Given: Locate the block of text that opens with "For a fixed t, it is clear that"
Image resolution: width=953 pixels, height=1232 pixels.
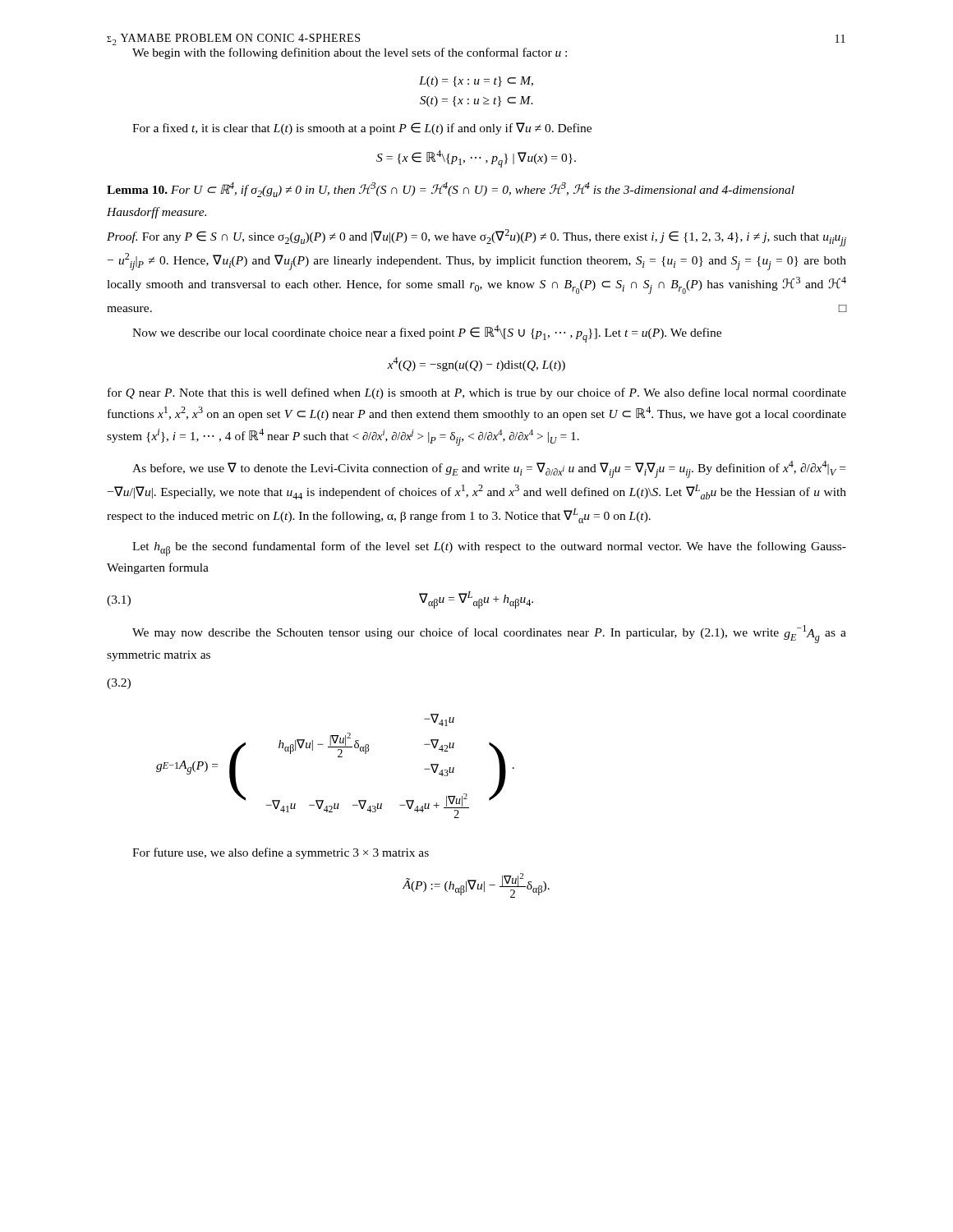Looking at the screenshot, I should (362, 128).
